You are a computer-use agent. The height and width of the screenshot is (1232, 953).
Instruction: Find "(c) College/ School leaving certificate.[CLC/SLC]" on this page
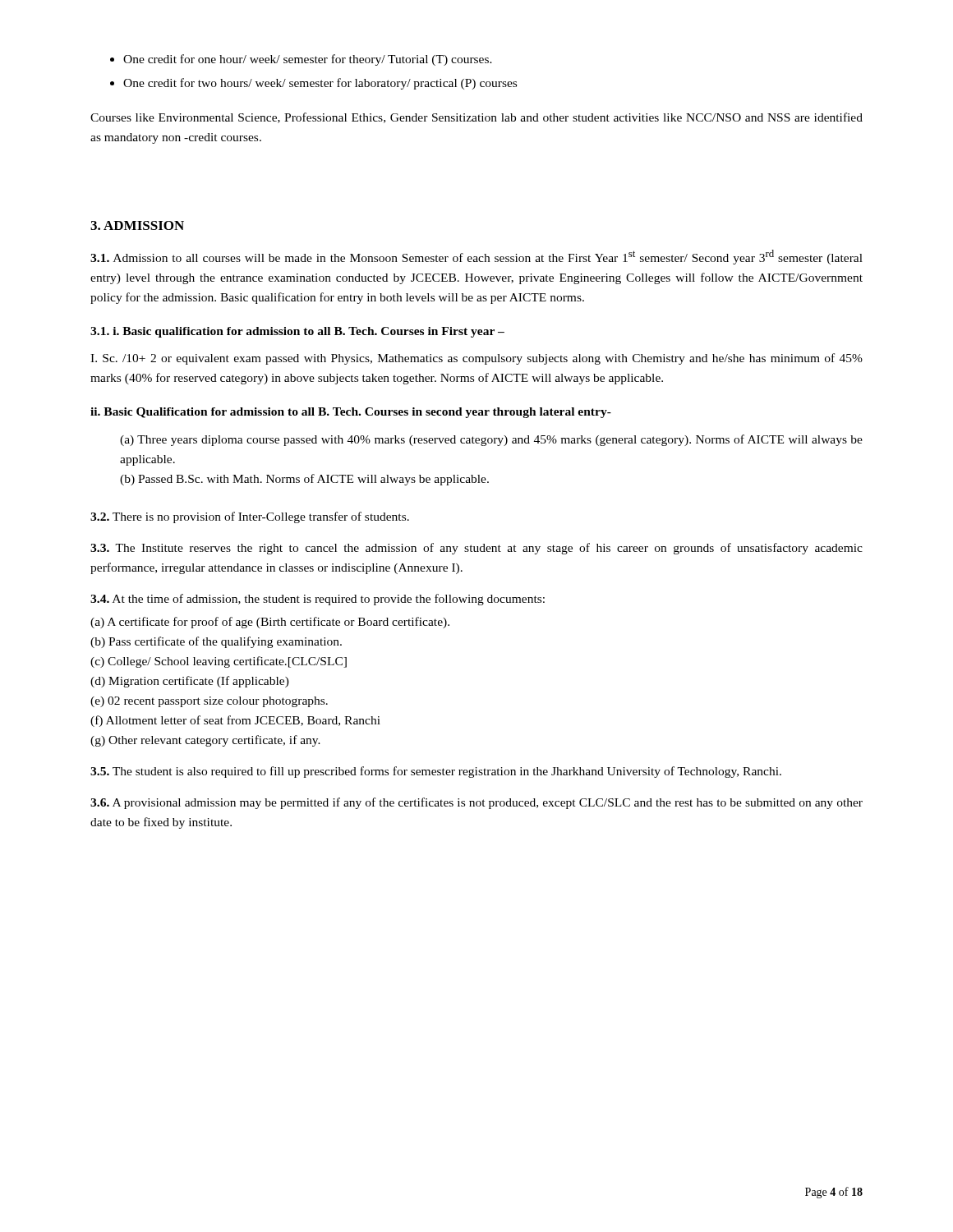pyautogui.click(x=219, y=661)
